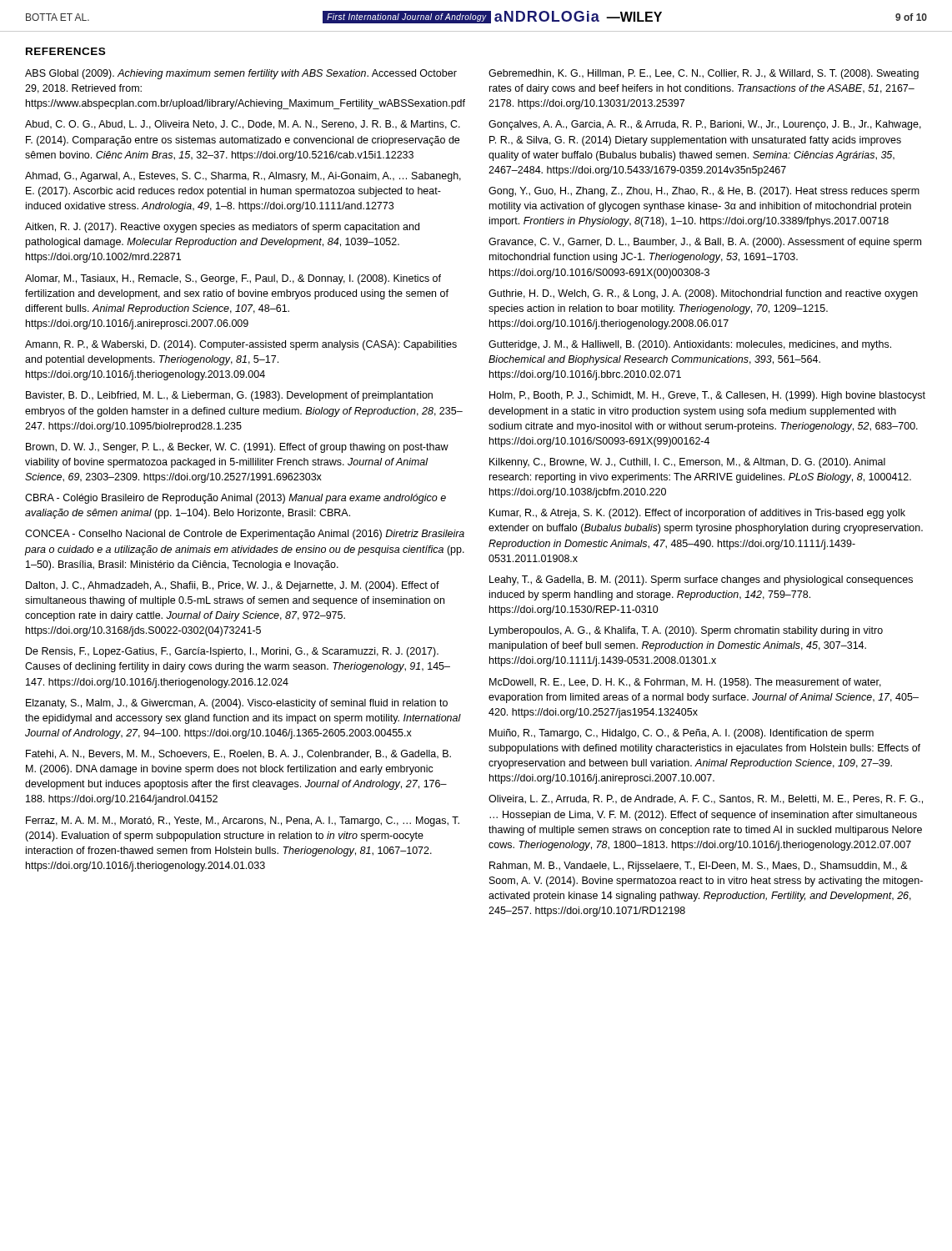Click the passage that begins "Elzanaty, S., Malm, J., &"
Screen dimensions: 1251x952
243,718
